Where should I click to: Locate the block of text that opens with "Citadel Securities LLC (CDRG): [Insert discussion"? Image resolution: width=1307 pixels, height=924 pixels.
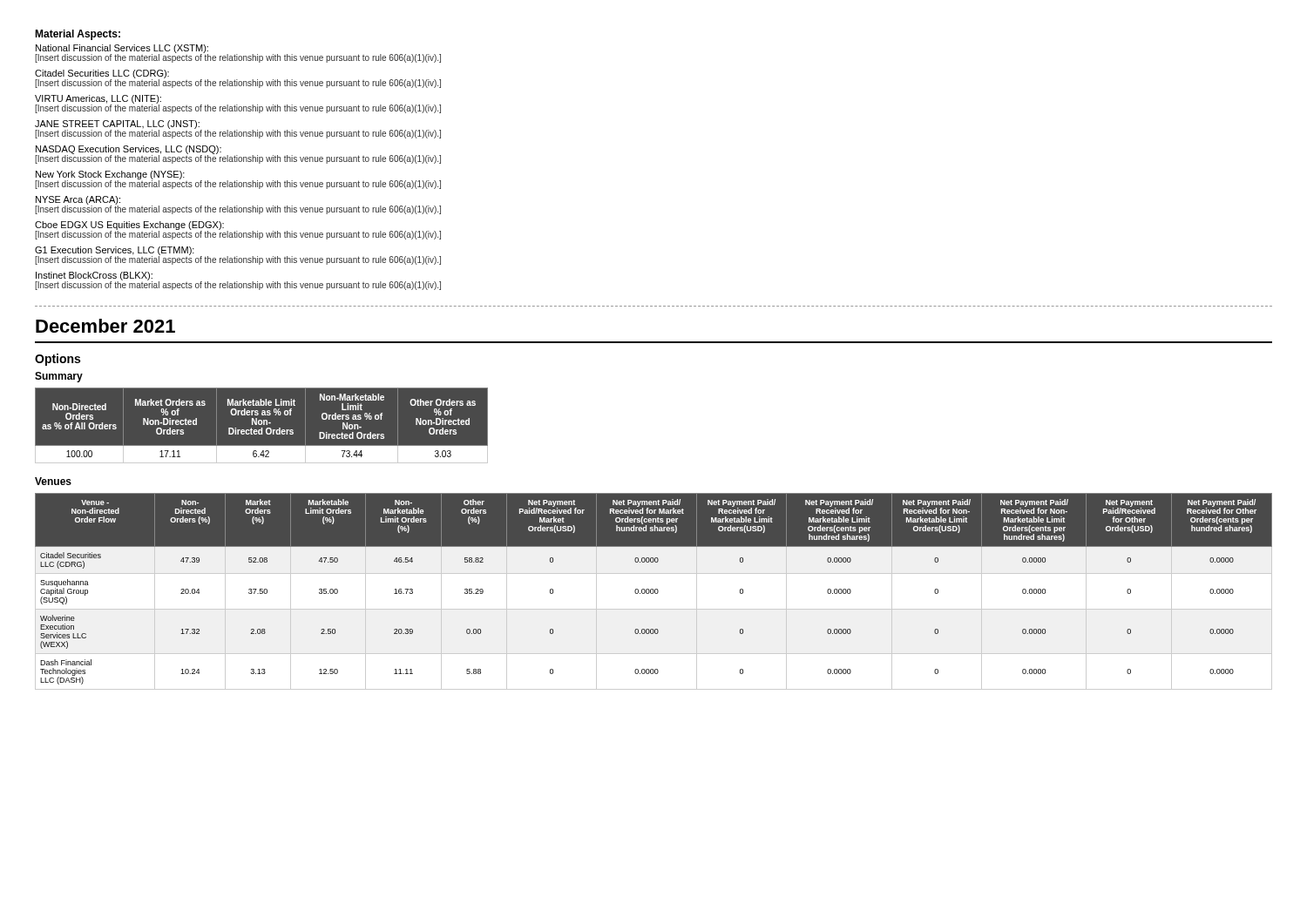click(x=238, y=79)
